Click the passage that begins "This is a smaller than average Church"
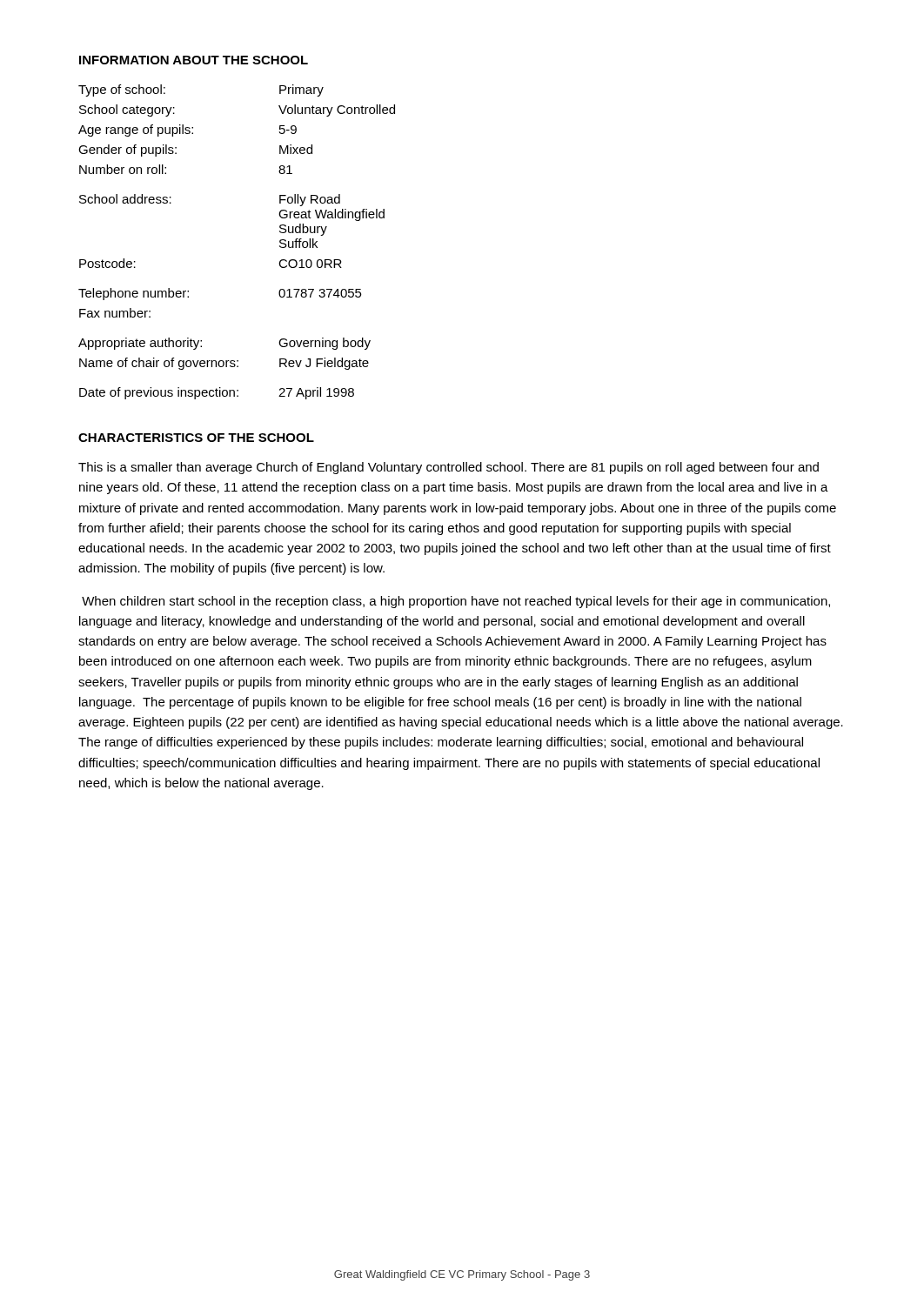 pos(457,517)
